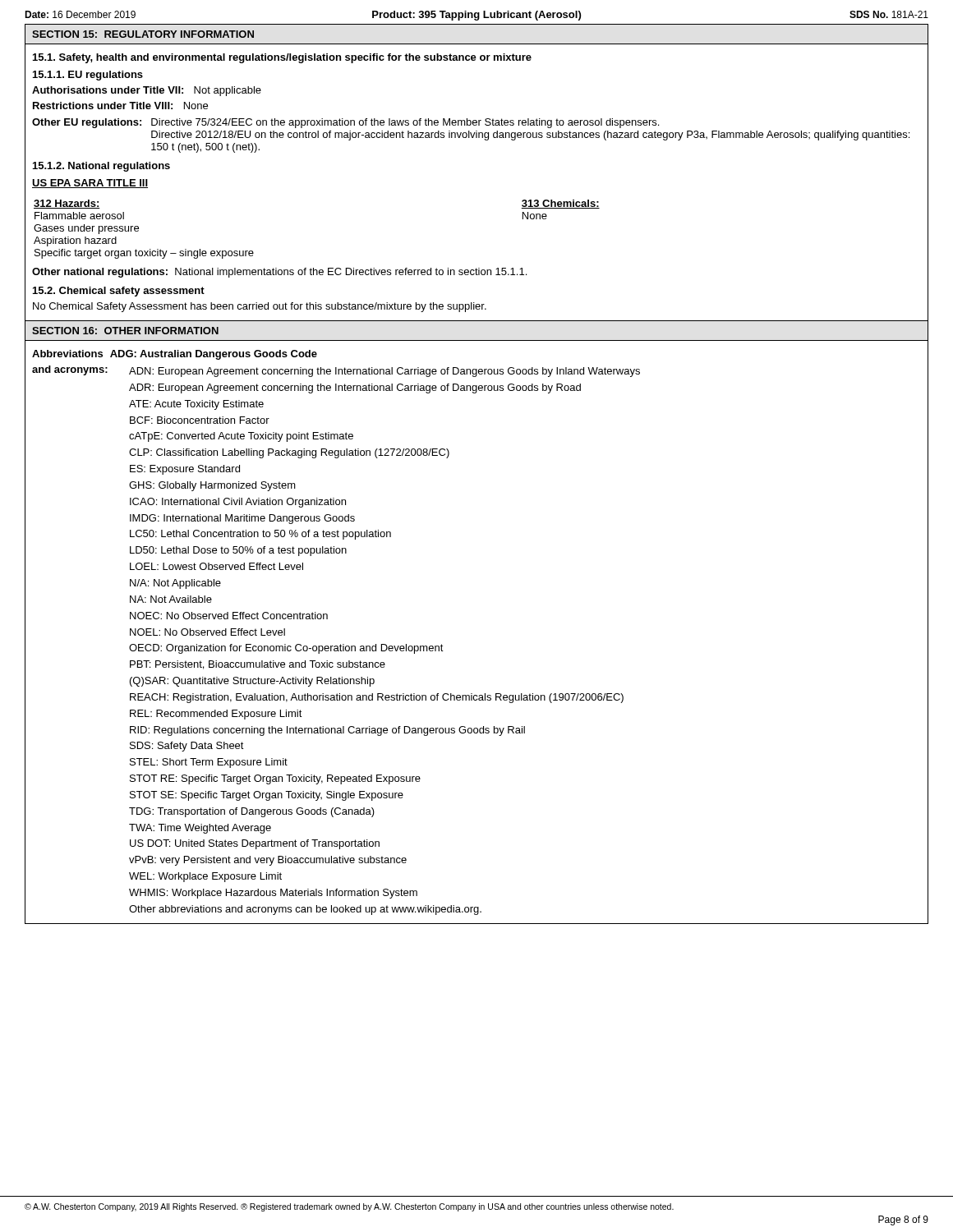The height and width of the screenshot is (1232, 953).
Task: Click on the element starting "Abbreviations ADG: Australian Dangerous Goods Code"
Action: pyautogui.click(x=175, y=354)
